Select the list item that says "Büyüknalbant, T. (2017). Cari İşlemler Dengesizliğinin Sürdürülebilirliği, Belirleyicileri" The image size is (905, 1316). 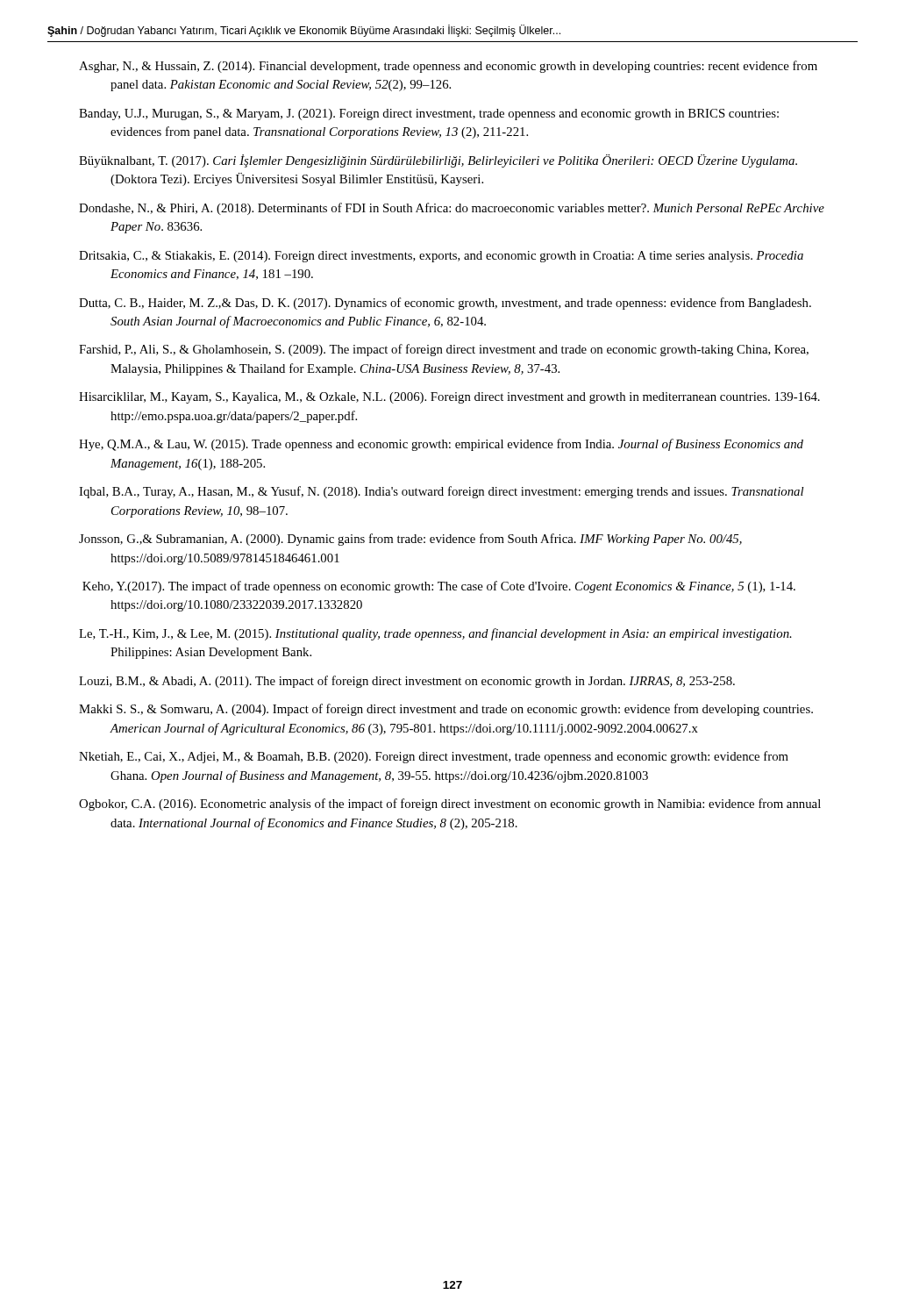coord(438,170)
